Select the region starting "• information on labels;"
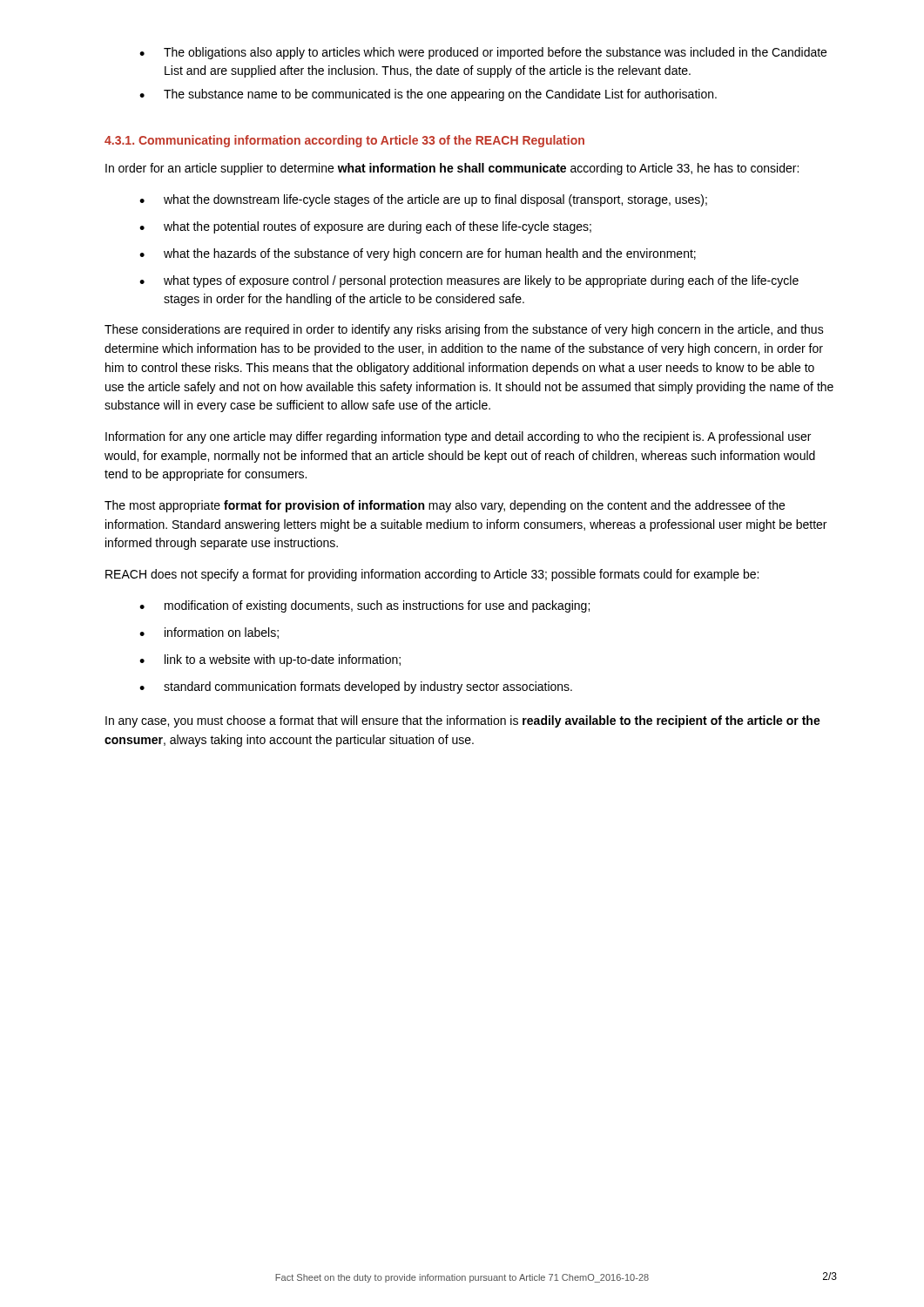The image size is (924, 1307). tap(209, 633)
